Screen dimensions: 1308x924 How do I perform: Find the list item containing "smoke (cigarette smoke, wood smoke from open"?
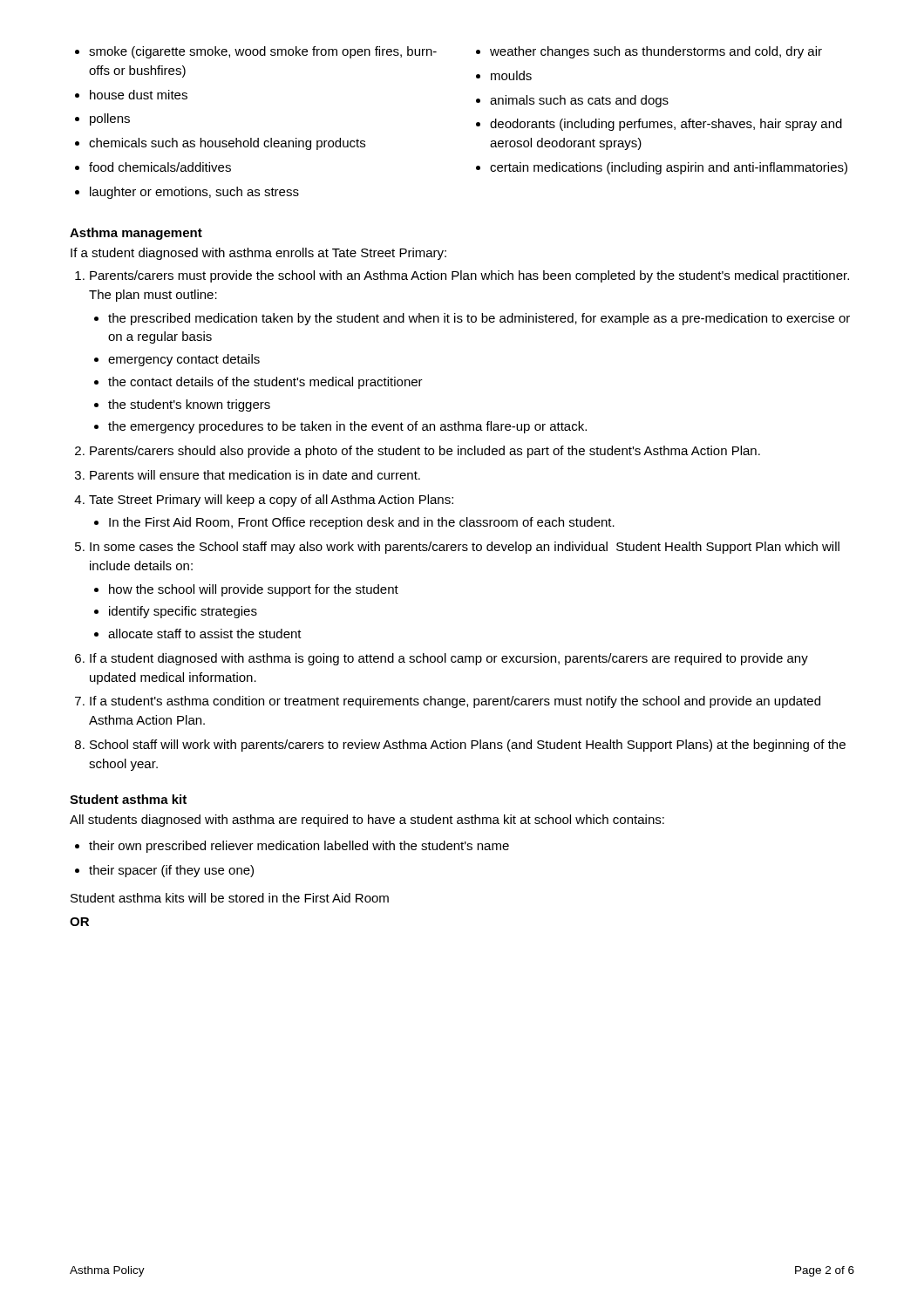coord(256,52)
